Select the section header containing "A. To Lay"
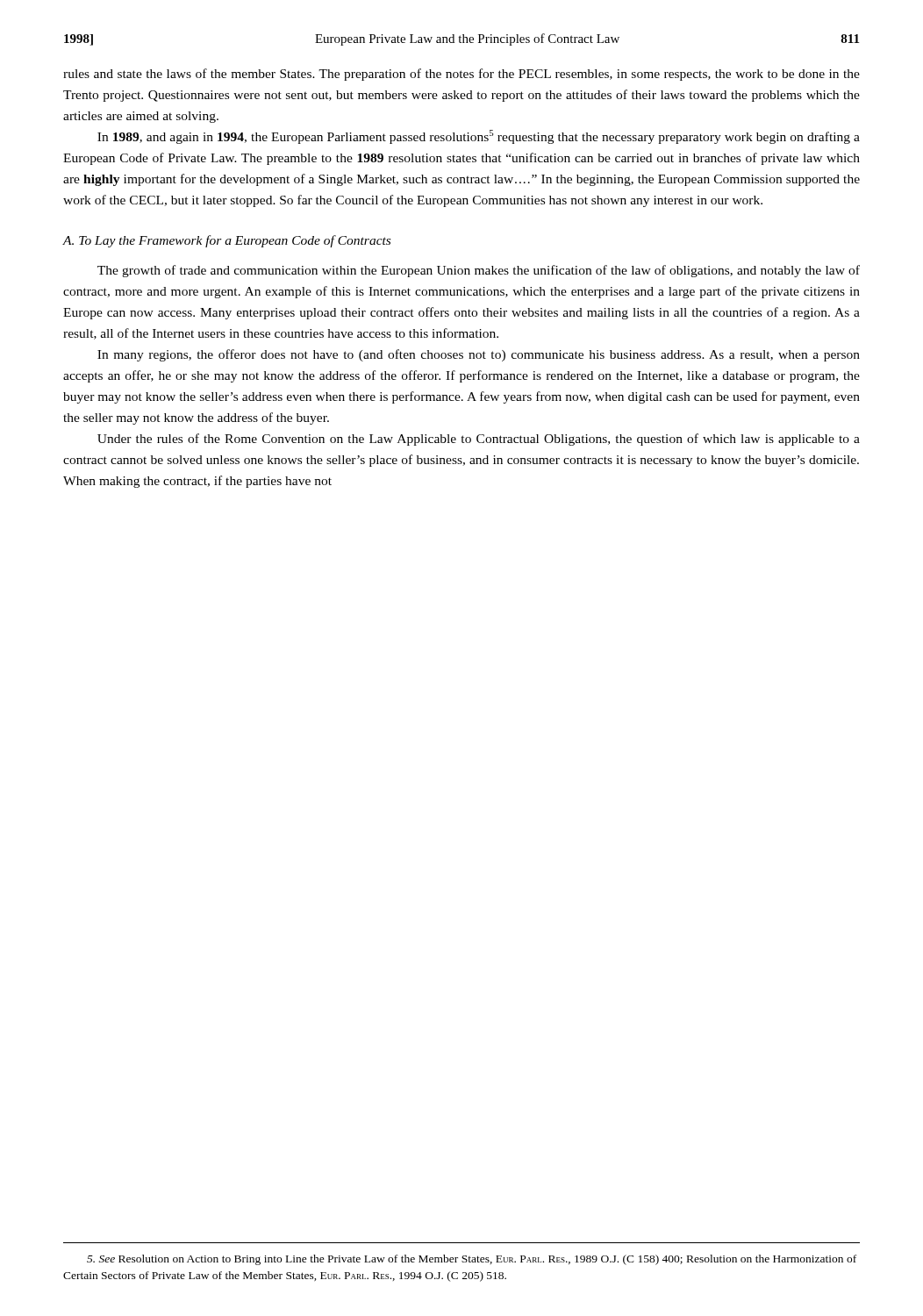The height and width of the screenshot is (1316, 923). (227, 240)
